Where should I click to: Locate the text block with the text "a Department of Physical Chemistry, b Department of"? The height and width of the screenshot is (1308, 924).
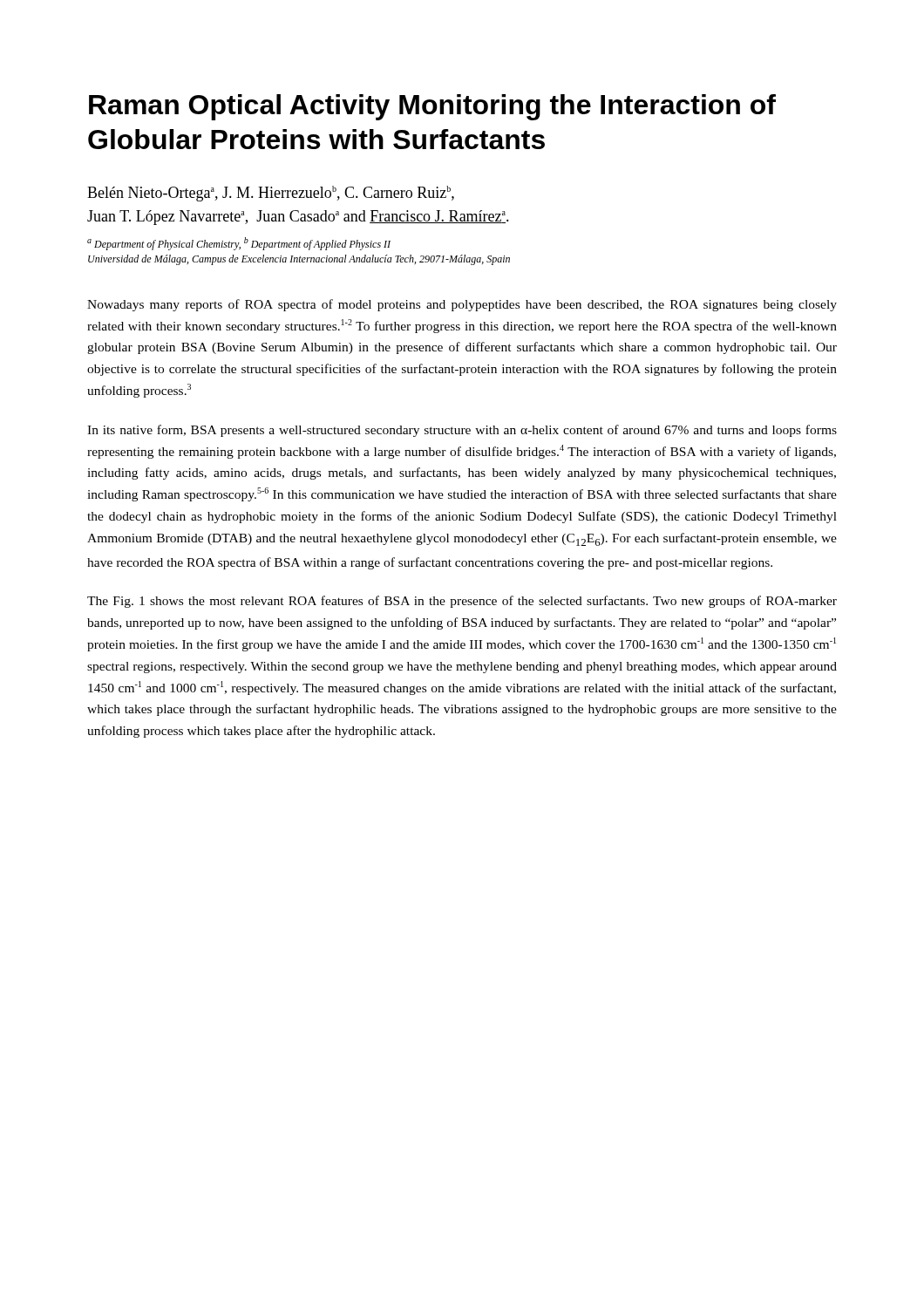[x=299, y=251]
